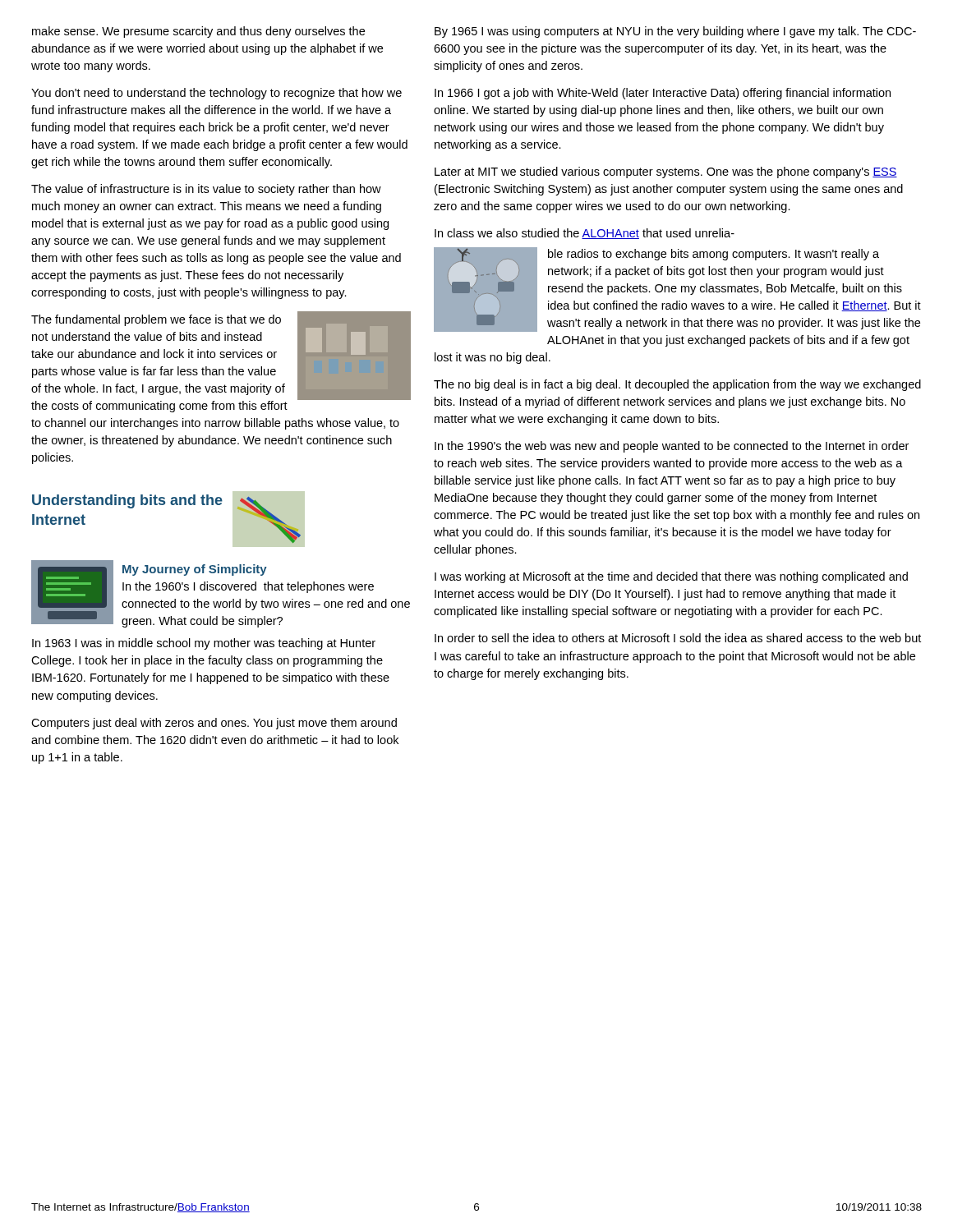Click on the passage starting "In 1966 I got a job with White-Weld"
This screenshot has height=1232, width=953.
(678, 119)
